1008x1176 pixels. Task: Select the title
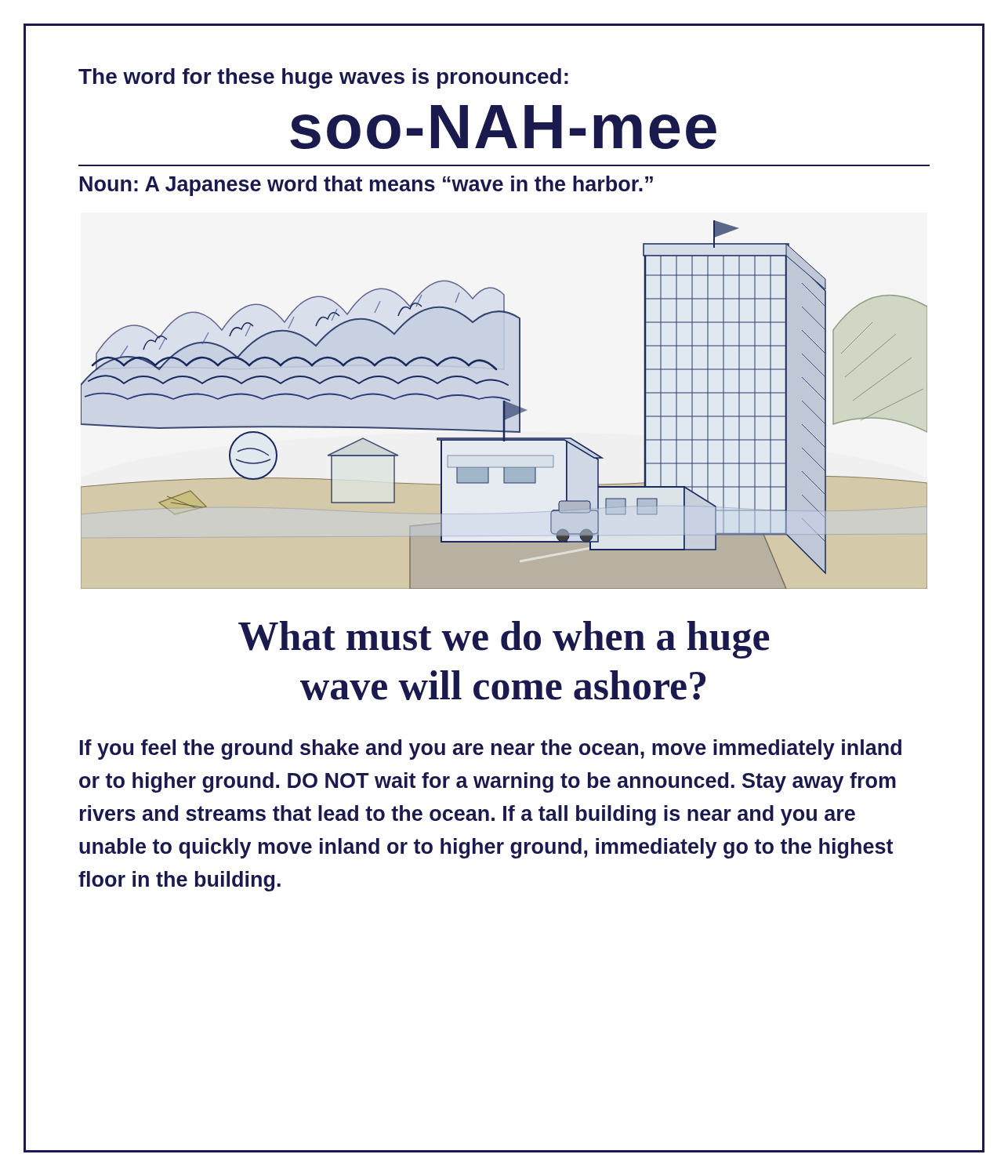point(504,127)
